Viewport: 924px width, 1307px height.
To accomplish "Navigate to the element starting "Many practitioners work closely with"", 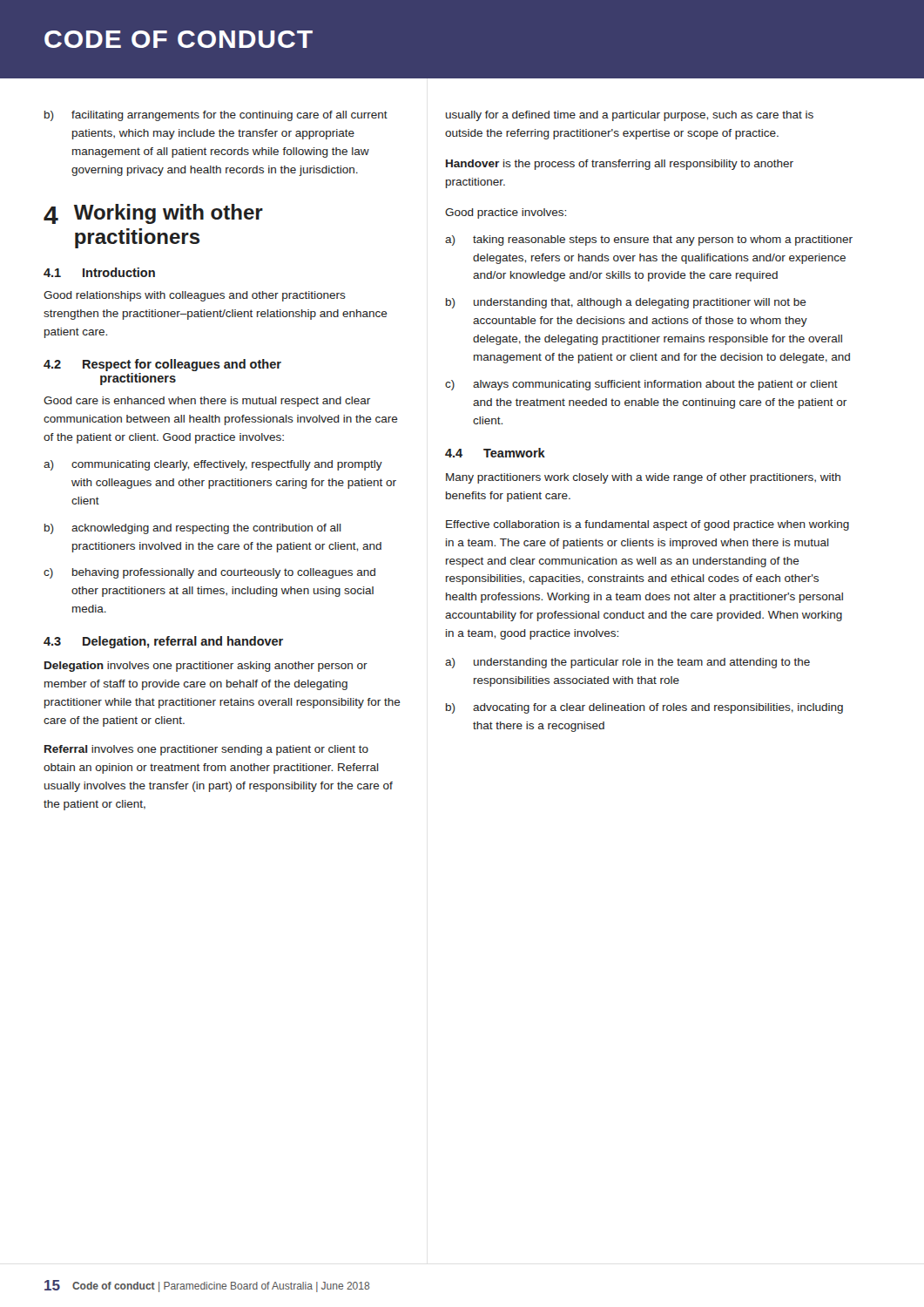I will click(x=643, y=486).
